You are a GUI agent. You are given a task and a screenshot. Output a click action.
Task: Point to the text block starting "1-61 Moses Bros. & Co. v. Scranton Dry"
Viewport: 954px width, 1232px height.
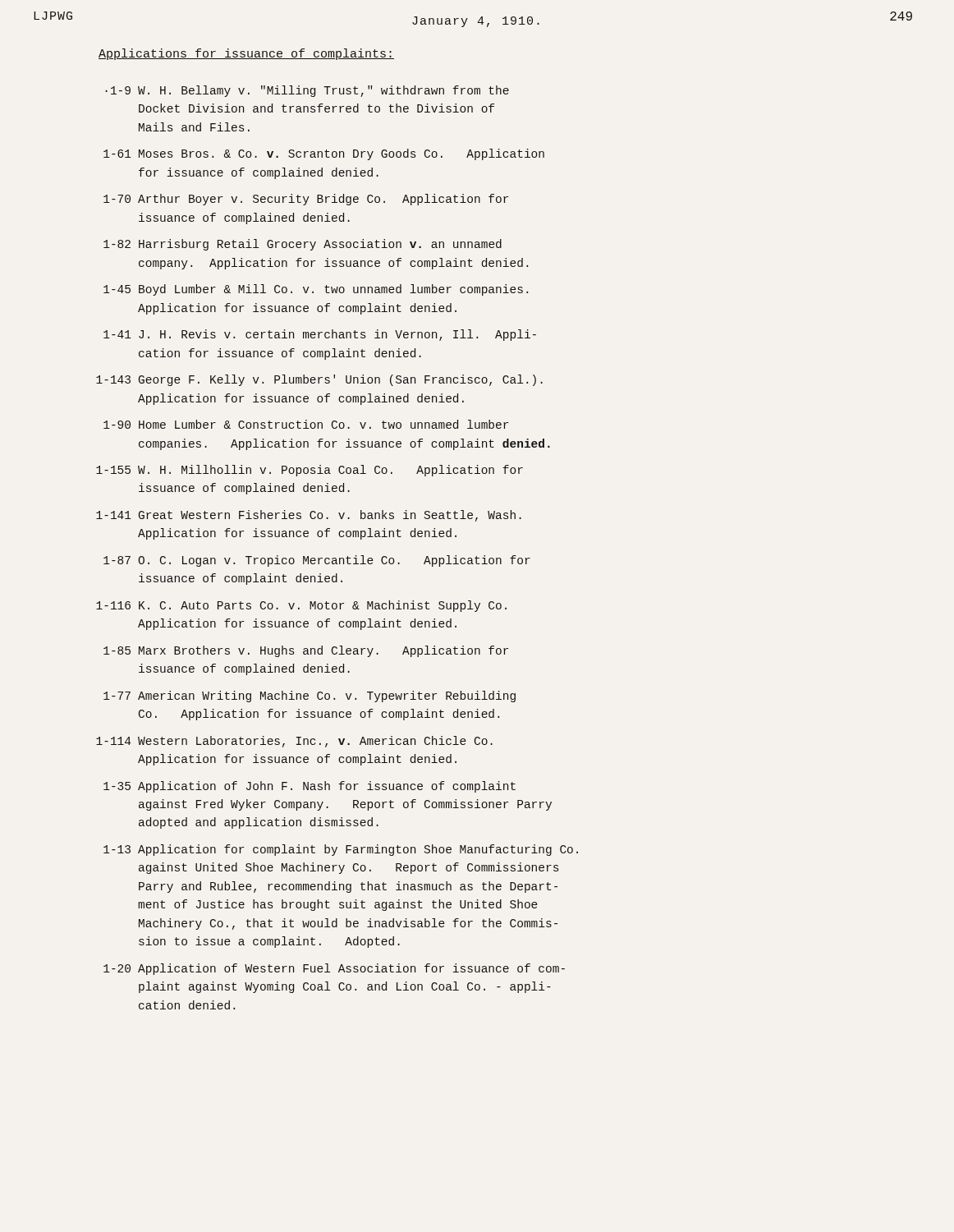(x=485, y=164)
